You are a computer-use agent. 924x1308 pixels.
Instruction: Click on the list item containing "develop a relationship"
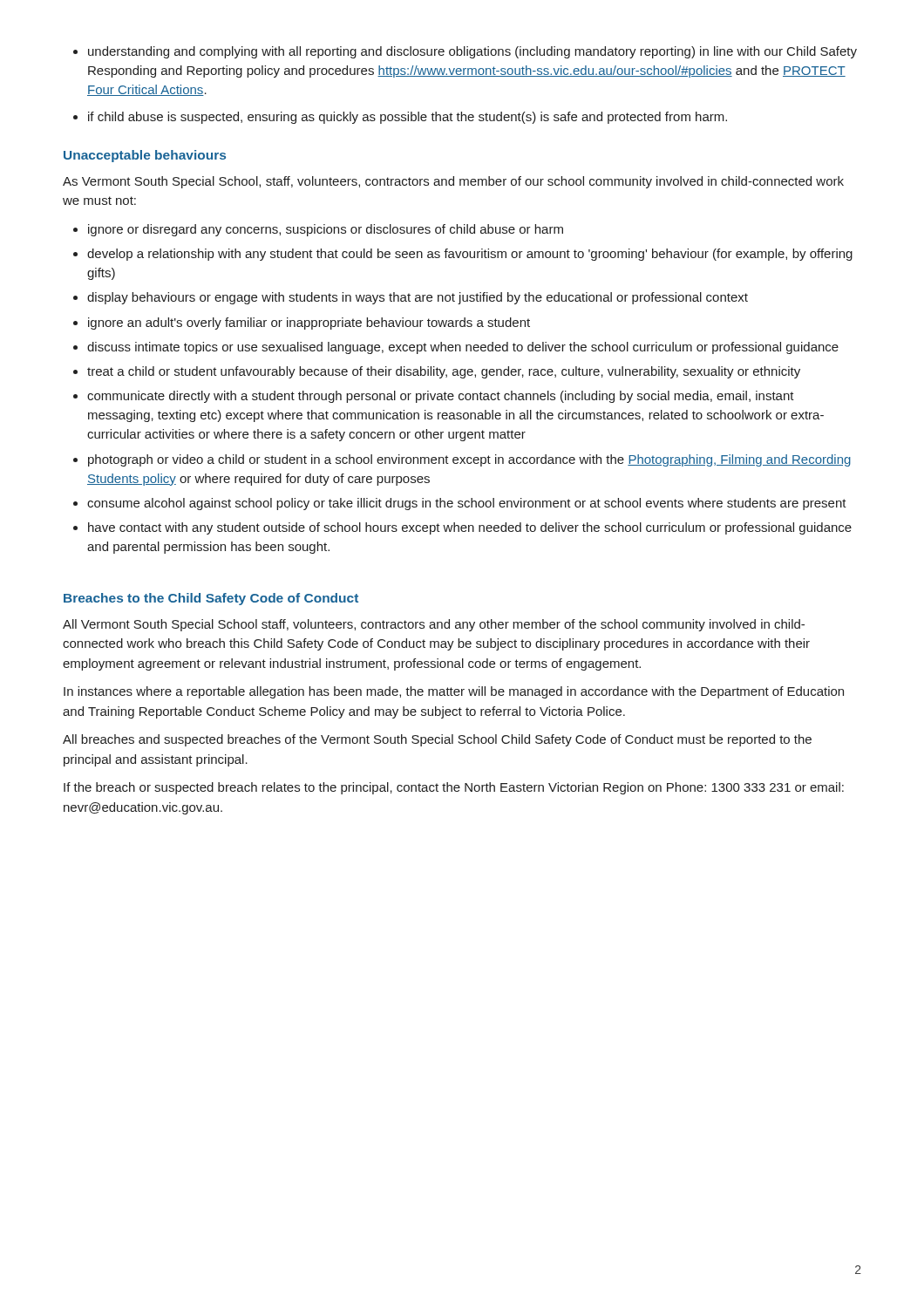470,263
